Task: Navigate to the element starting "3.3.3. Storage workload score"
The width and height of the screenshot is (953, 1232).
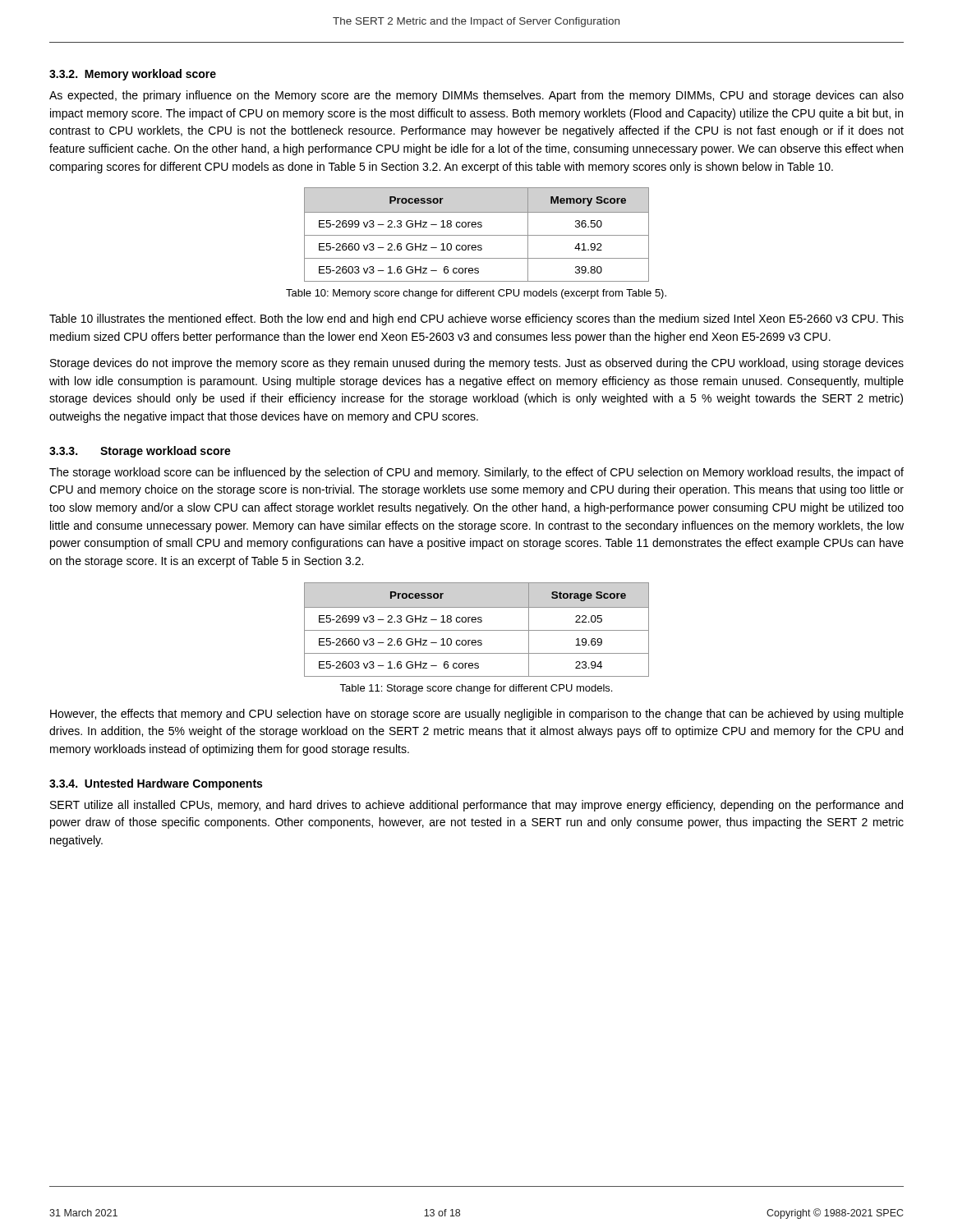Action: click(140, 451)
